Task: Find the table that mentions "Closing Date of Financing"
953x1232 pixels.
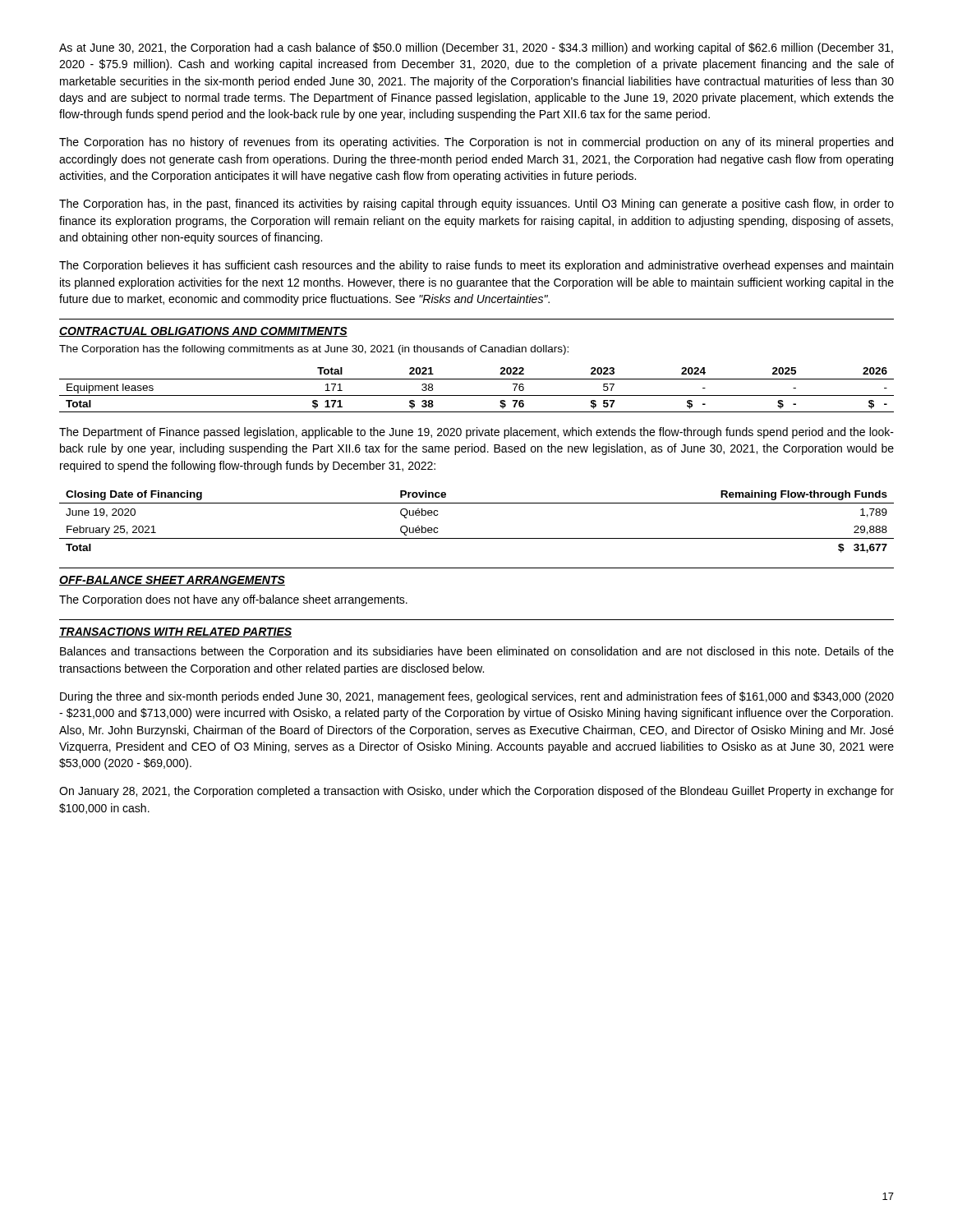Action: coord(476,521)
